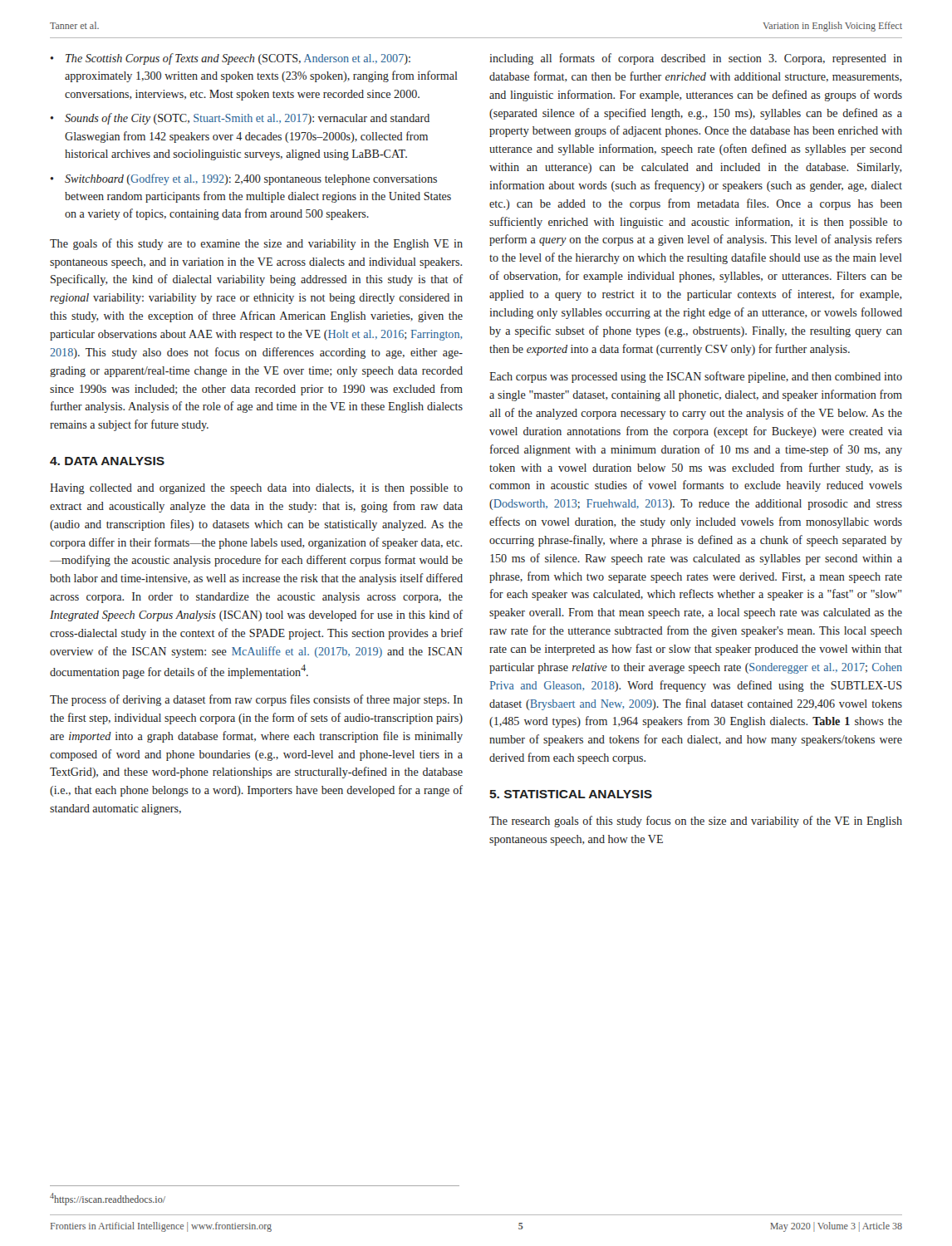Locate the block starting "The Scottish Corpus of Texts and Speech (SCOTS,"

click(x=261, y=76)
